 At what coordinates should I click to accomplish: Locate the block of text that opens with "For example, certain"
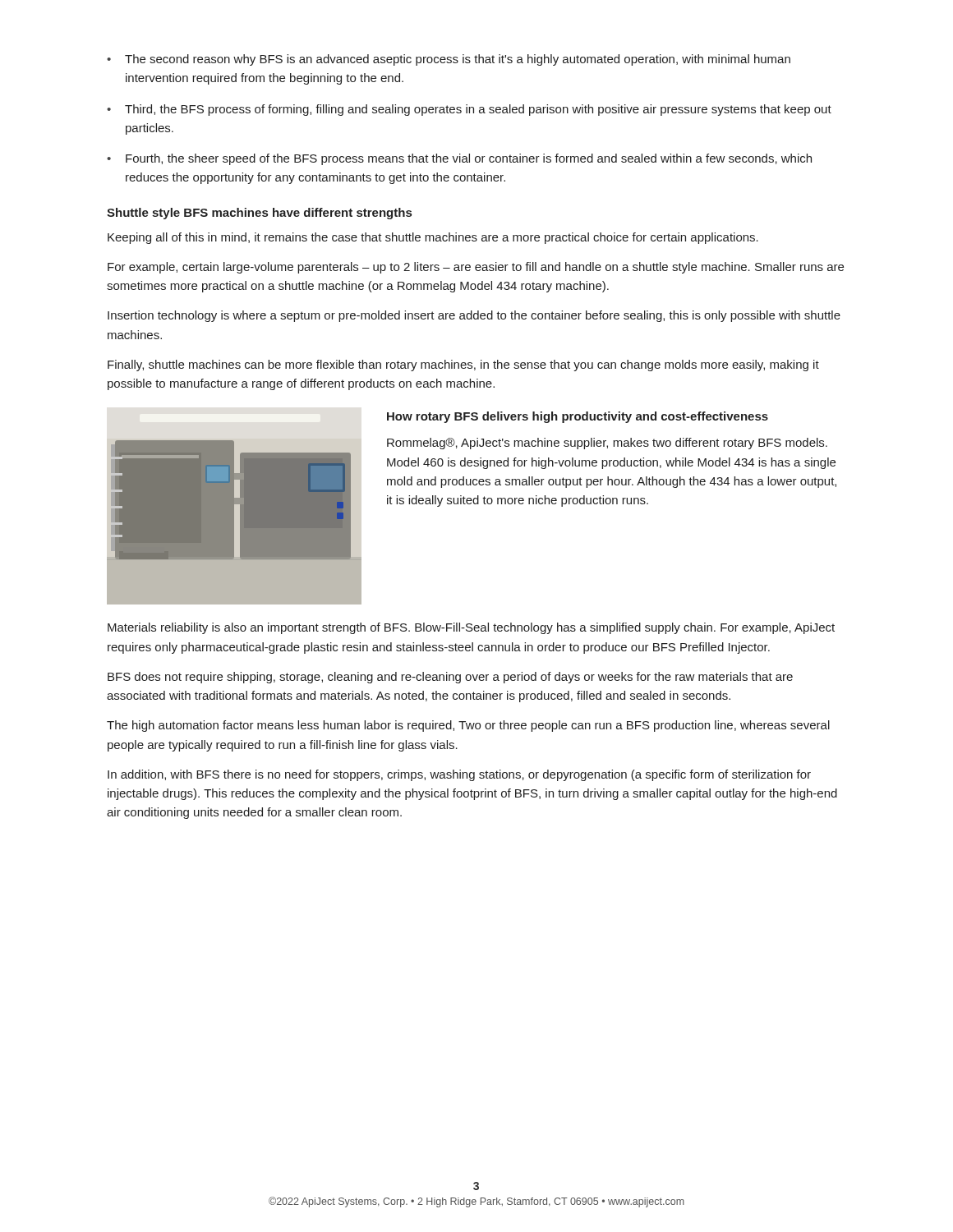[476, 276]
